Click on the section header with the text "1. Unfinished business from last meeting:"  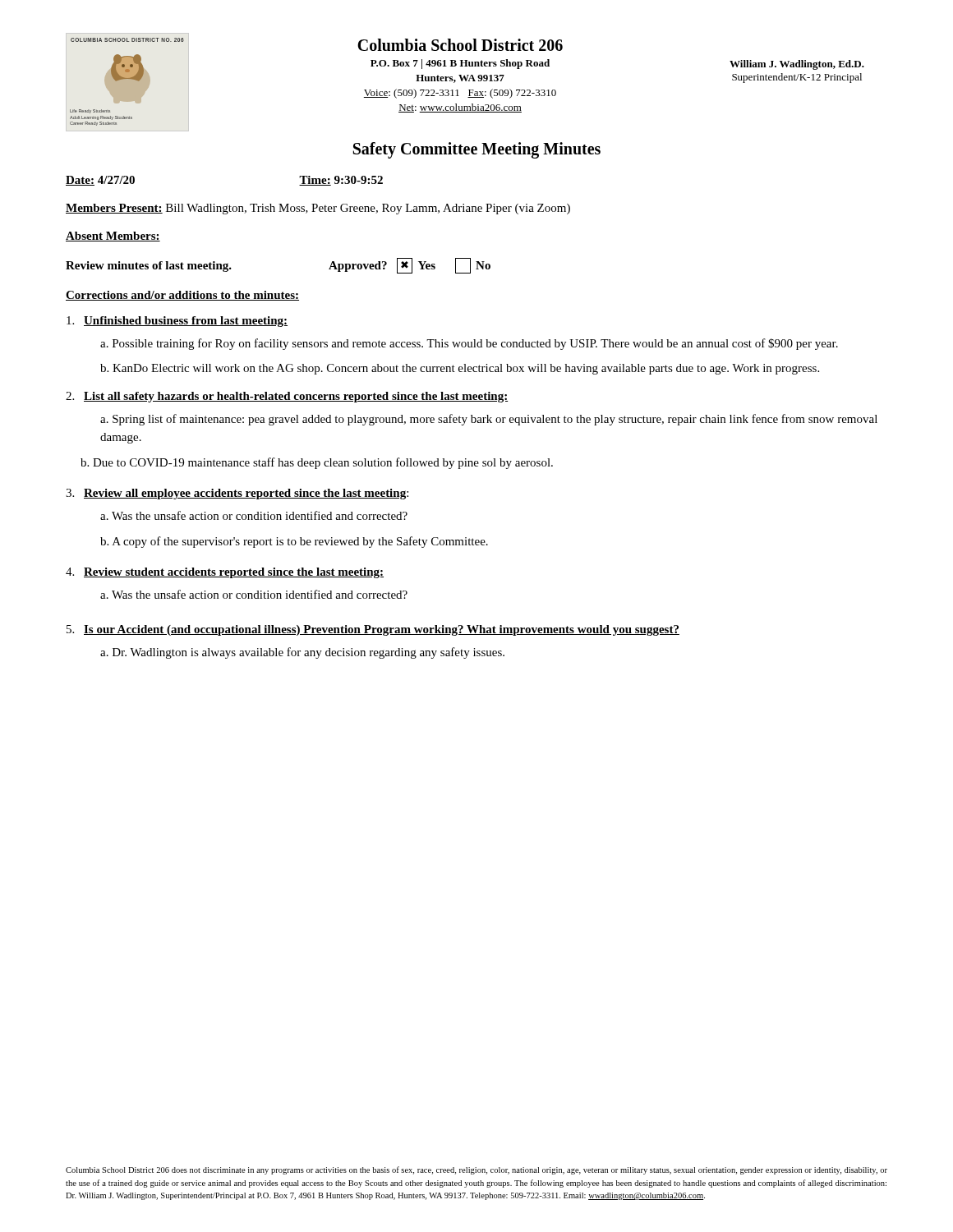coord(177,320)
